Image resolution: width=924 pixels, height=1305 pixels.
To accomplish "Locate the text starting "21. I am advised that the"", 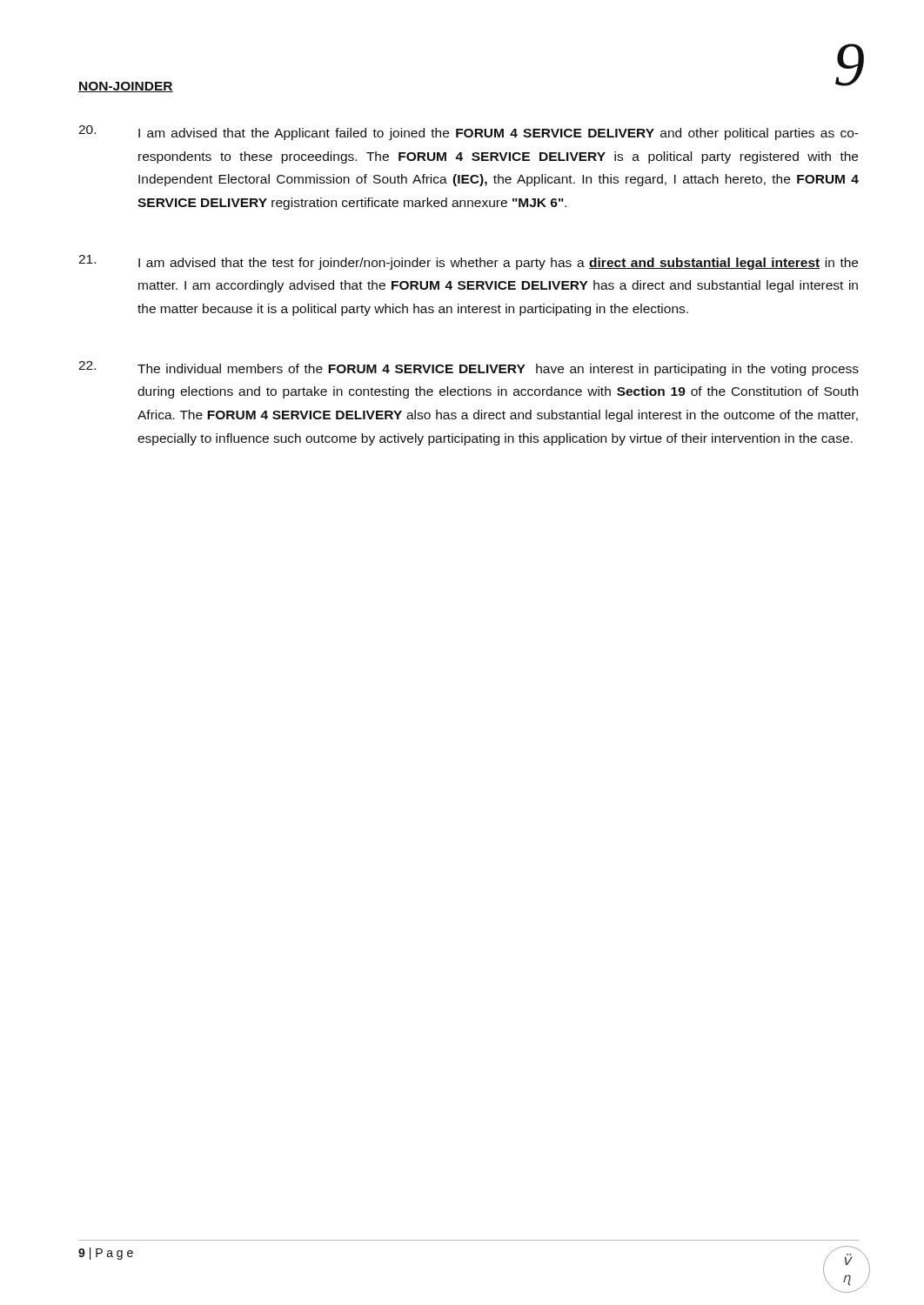I will (x=469, y=286).
